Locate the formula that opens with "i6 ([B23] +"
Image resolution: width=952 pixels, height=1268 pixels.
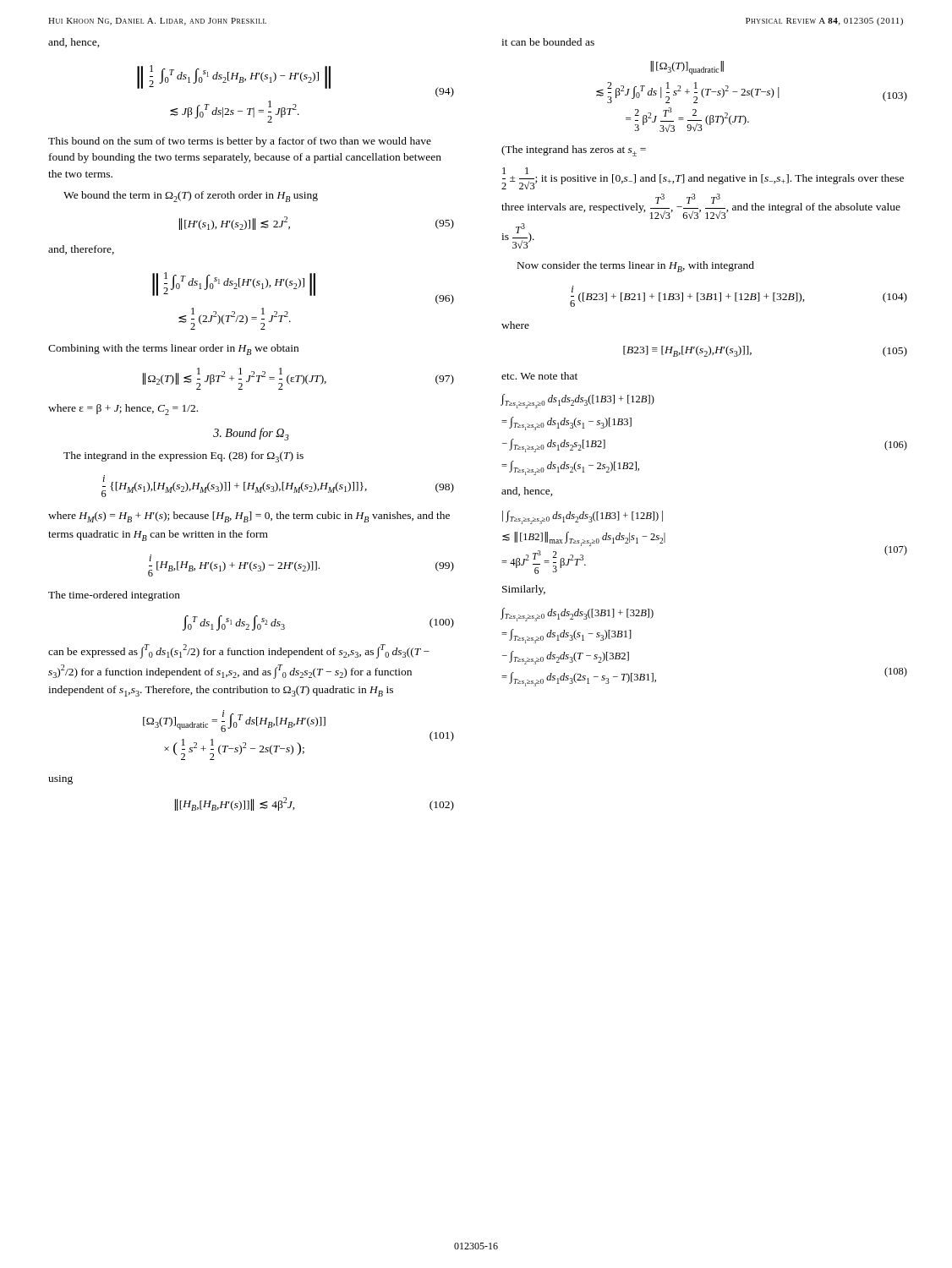point(704,297)
